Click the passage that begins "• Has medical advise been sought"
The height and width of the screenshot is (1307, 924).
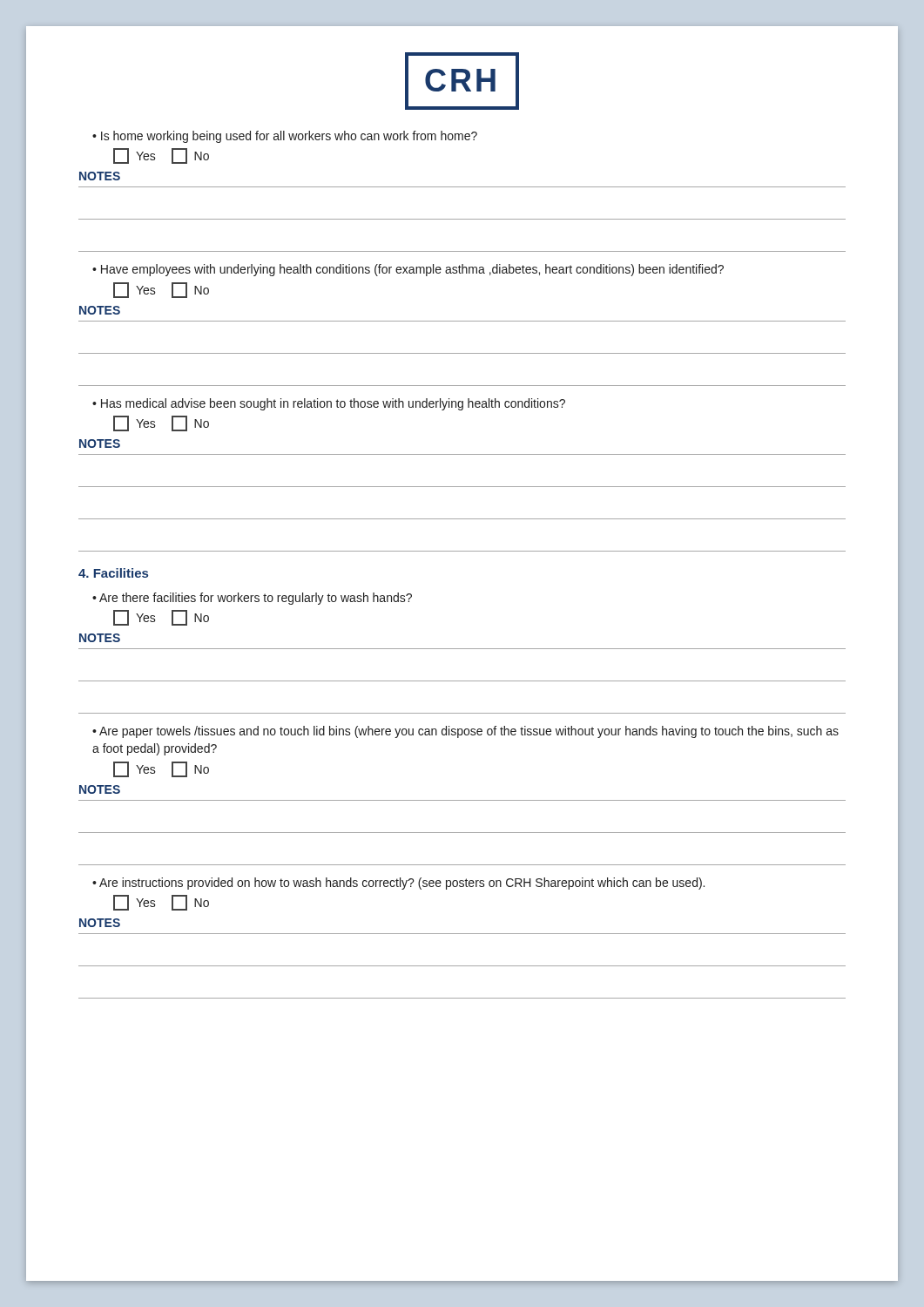tap(462, 413)
